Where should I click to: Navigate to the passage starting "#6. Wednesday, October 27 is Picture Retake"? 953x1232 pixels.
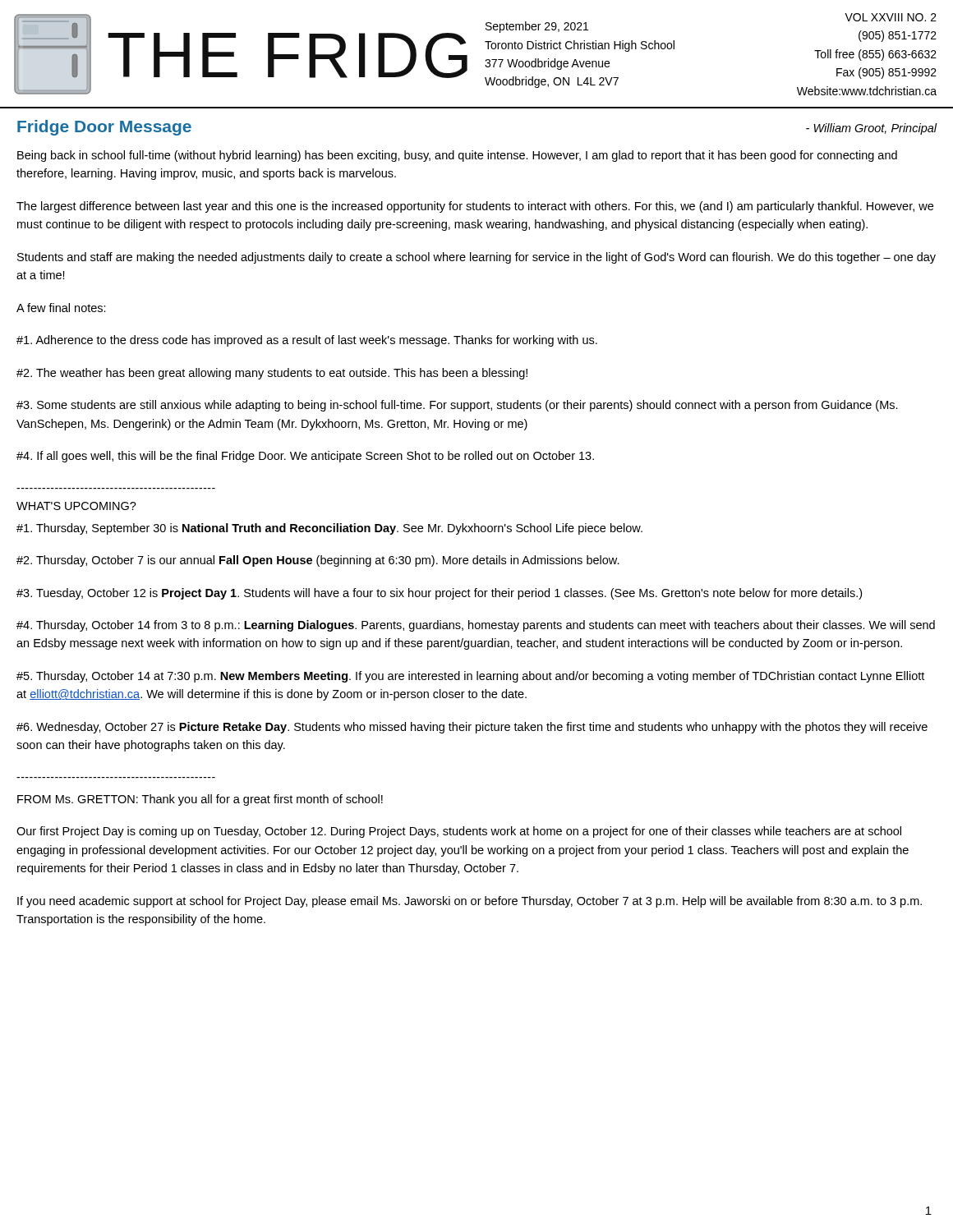click(x=476, y=736)
